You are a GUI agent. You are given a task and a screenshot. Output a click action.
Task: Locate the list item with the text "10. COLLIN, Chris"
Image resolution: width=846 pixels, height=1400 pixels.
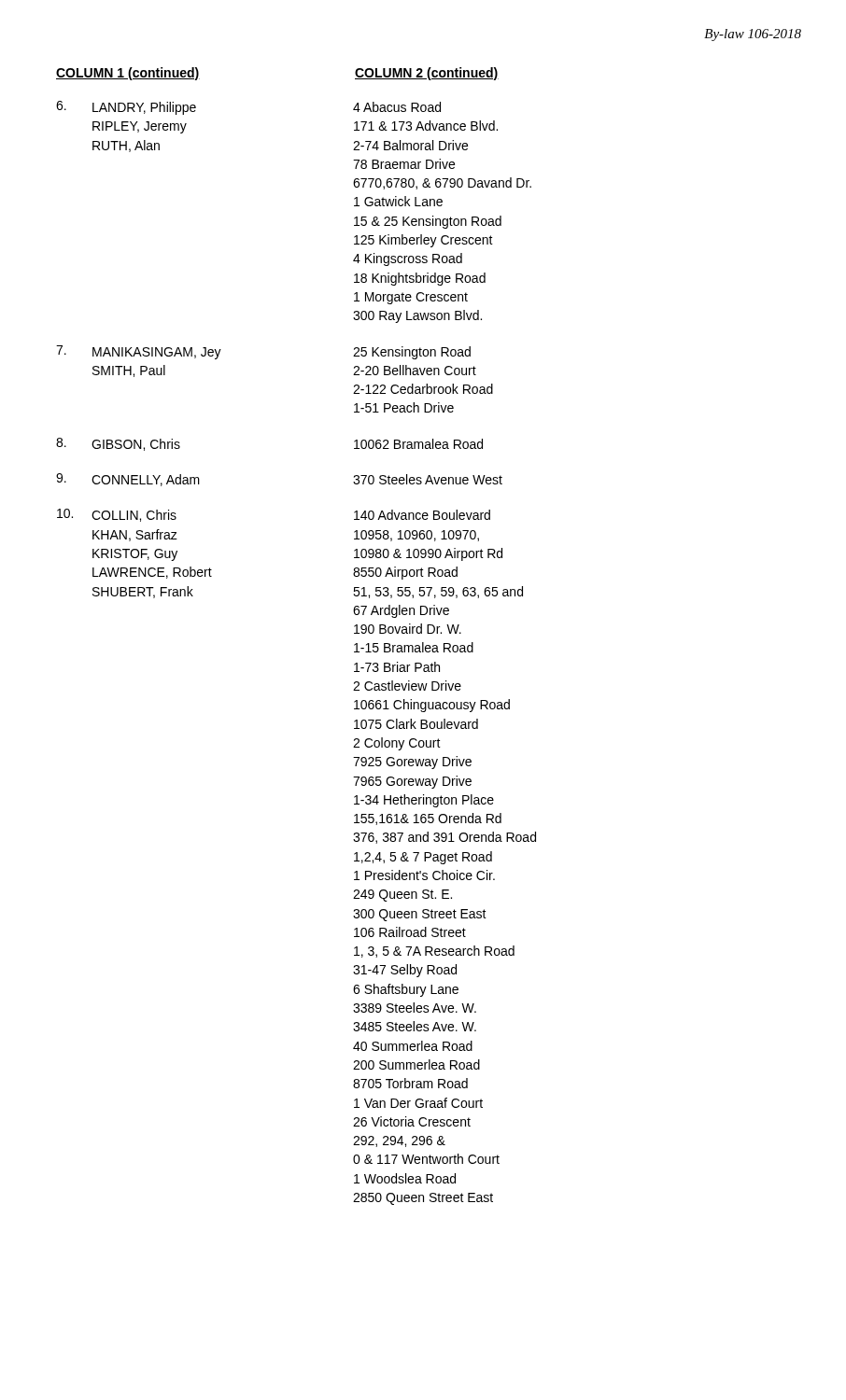point(429,857)
